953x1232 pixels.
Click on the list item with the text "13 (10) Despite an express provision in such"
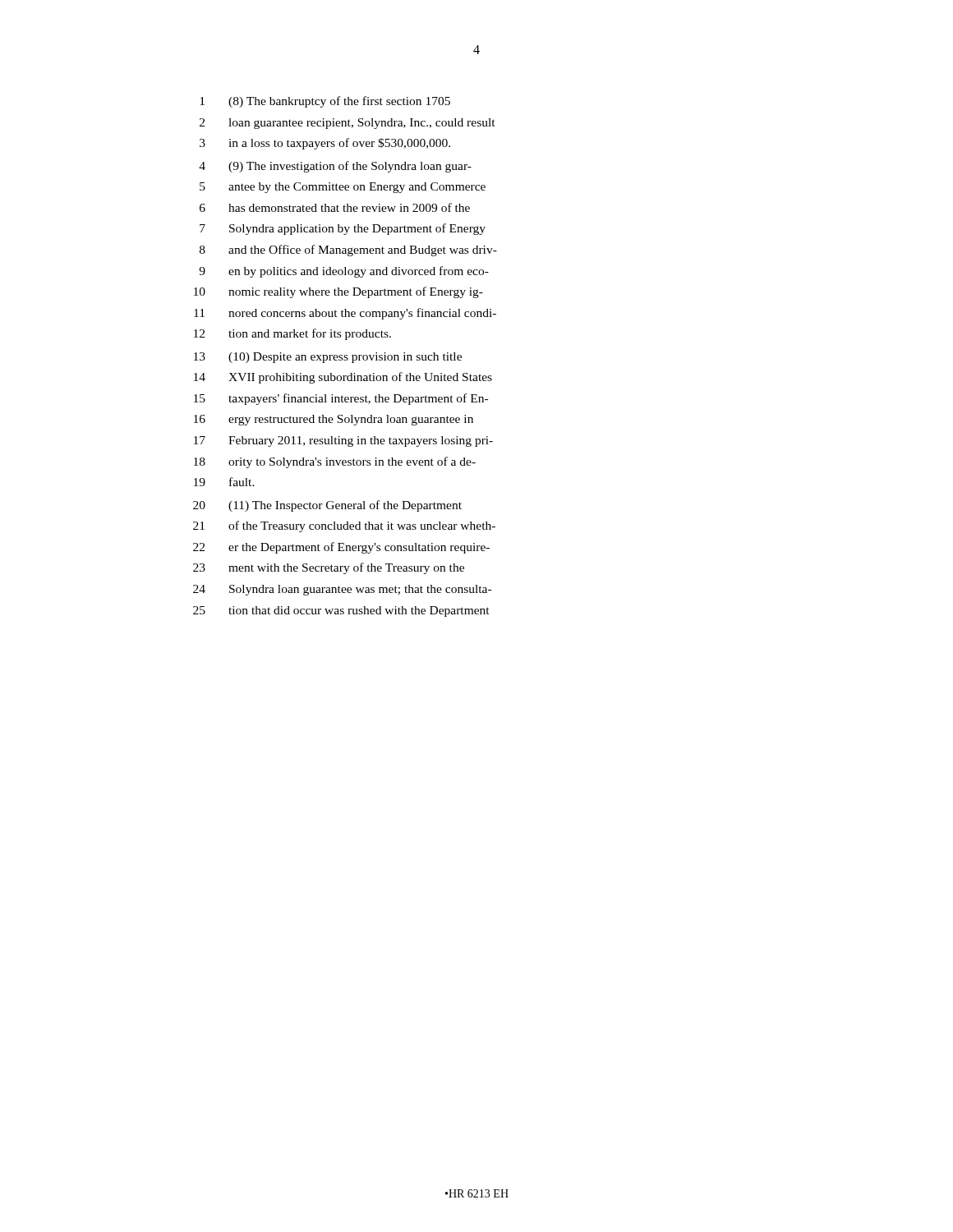[x=328, y=358]
